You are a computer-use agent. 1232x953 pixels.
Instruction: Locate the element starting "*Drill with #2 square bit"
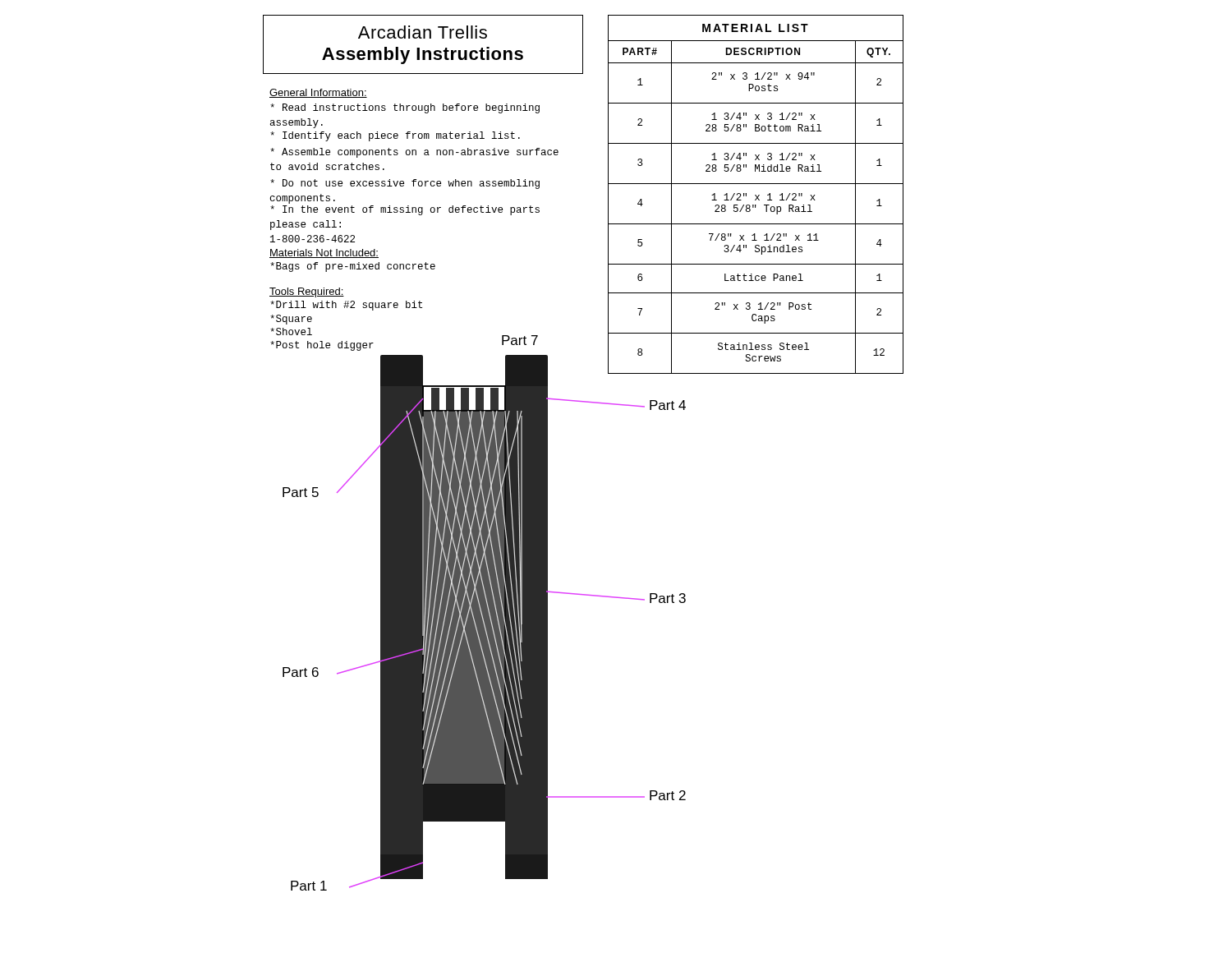click(346, 306)
